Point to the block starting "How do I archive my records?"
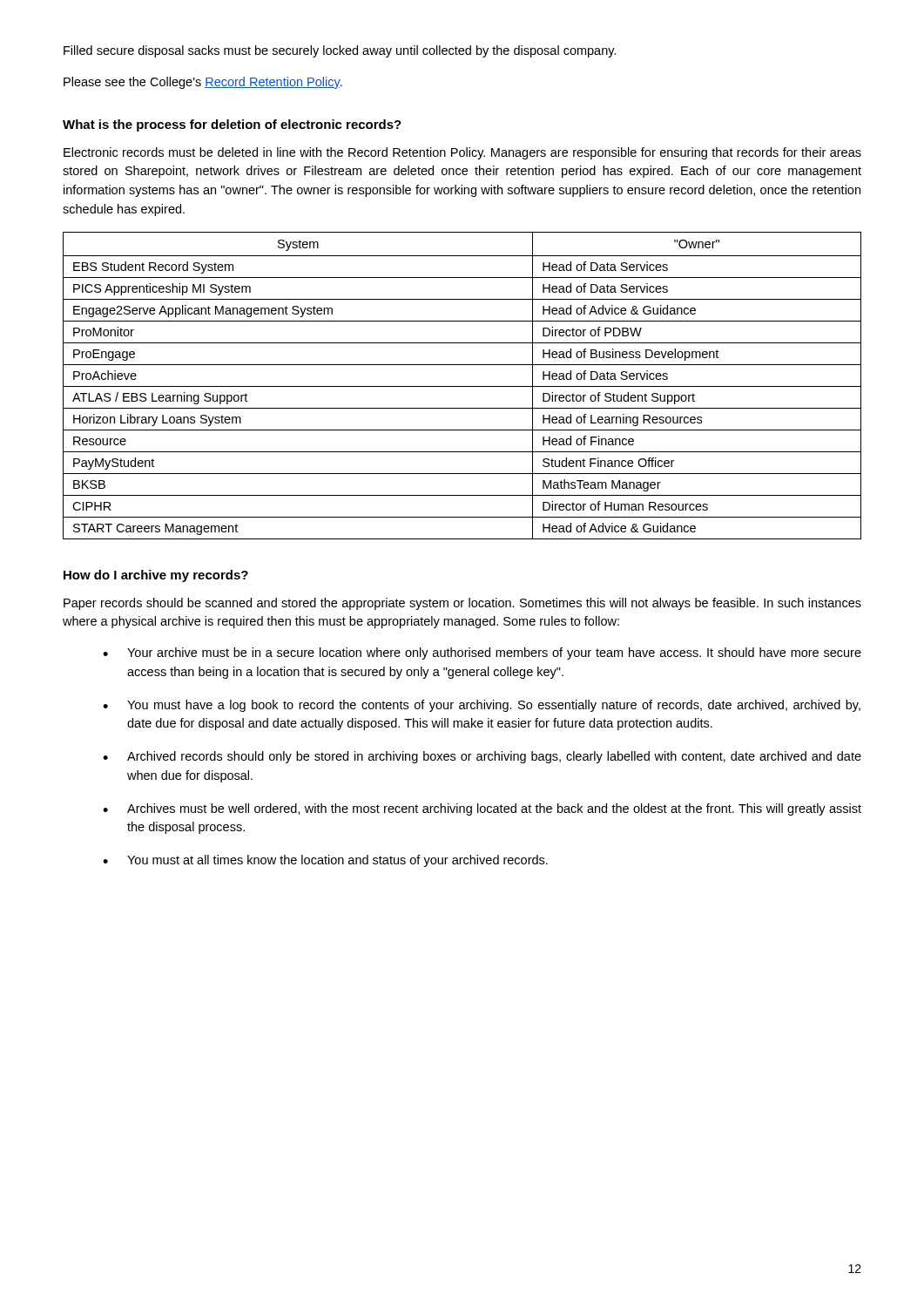The height and width of the screenshot is (1307, 924). (x=156, y=574)
